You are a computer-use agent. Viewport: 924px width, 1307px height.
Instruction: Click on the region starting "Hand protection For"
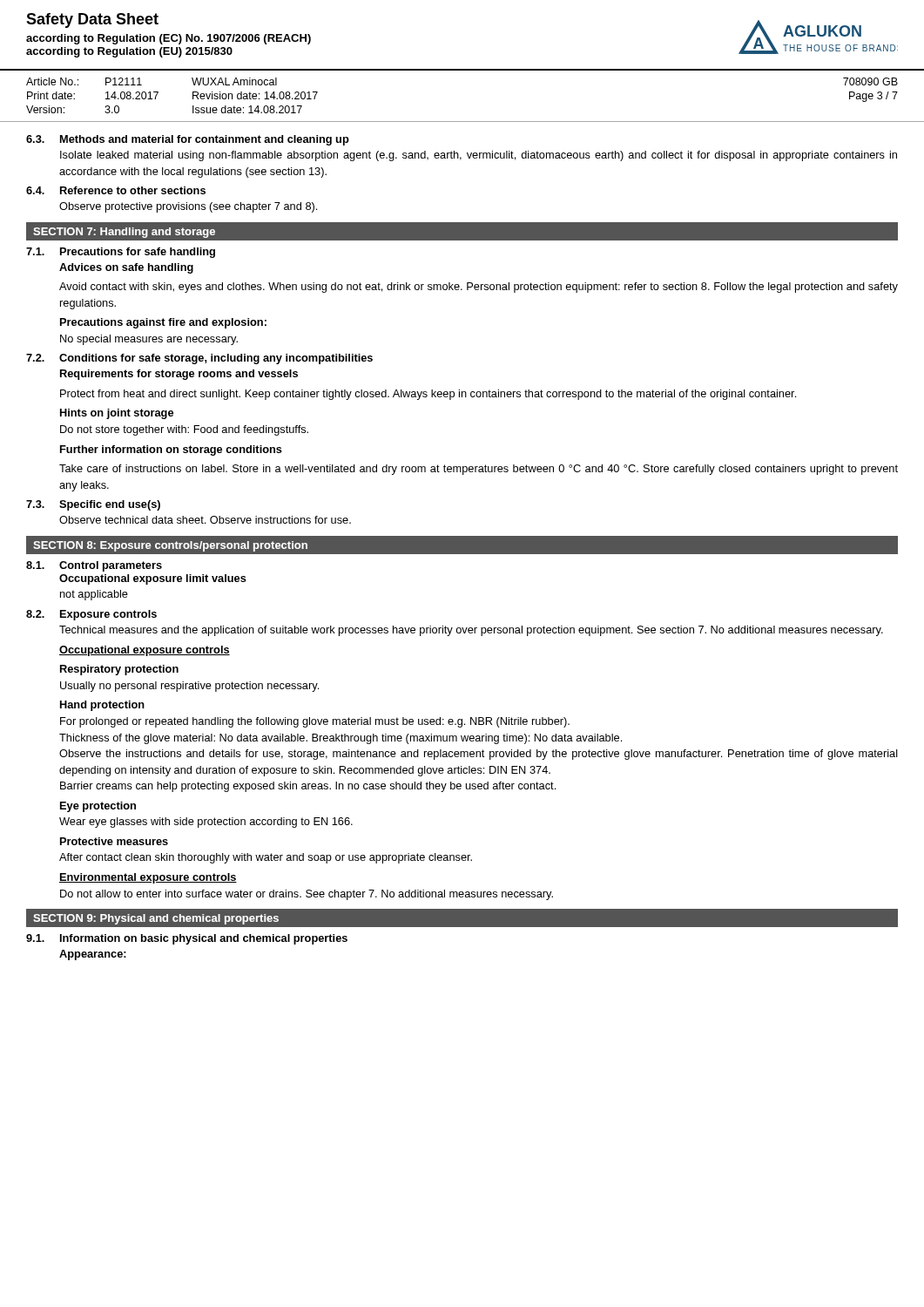click(479, 745)
